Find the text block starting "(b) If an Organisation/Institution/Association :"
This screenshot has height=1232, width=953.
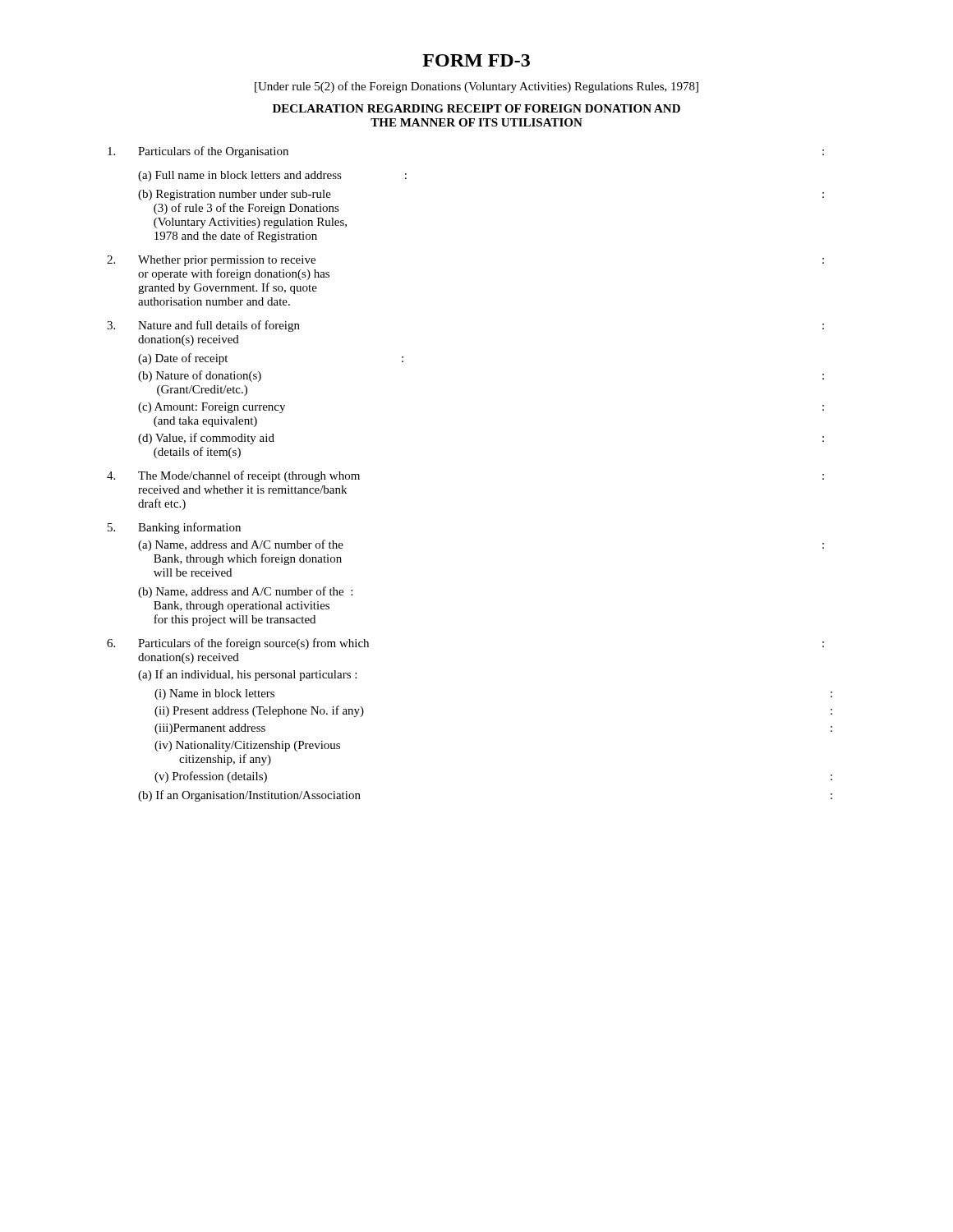[253, 795]
